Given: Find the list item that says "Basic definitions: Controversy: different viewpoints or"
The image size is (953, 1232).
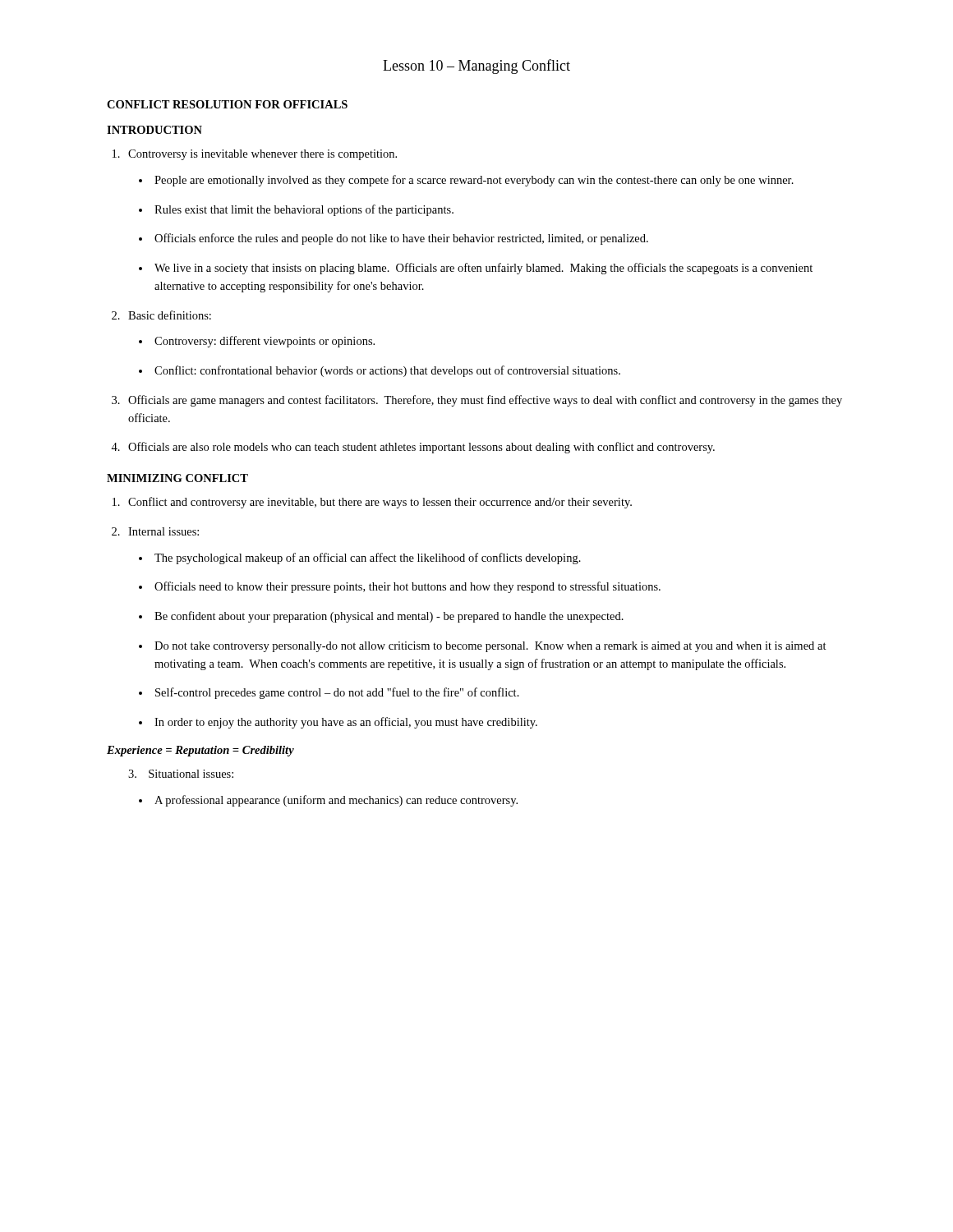Looking at the screenshot, I should (170, 315).
